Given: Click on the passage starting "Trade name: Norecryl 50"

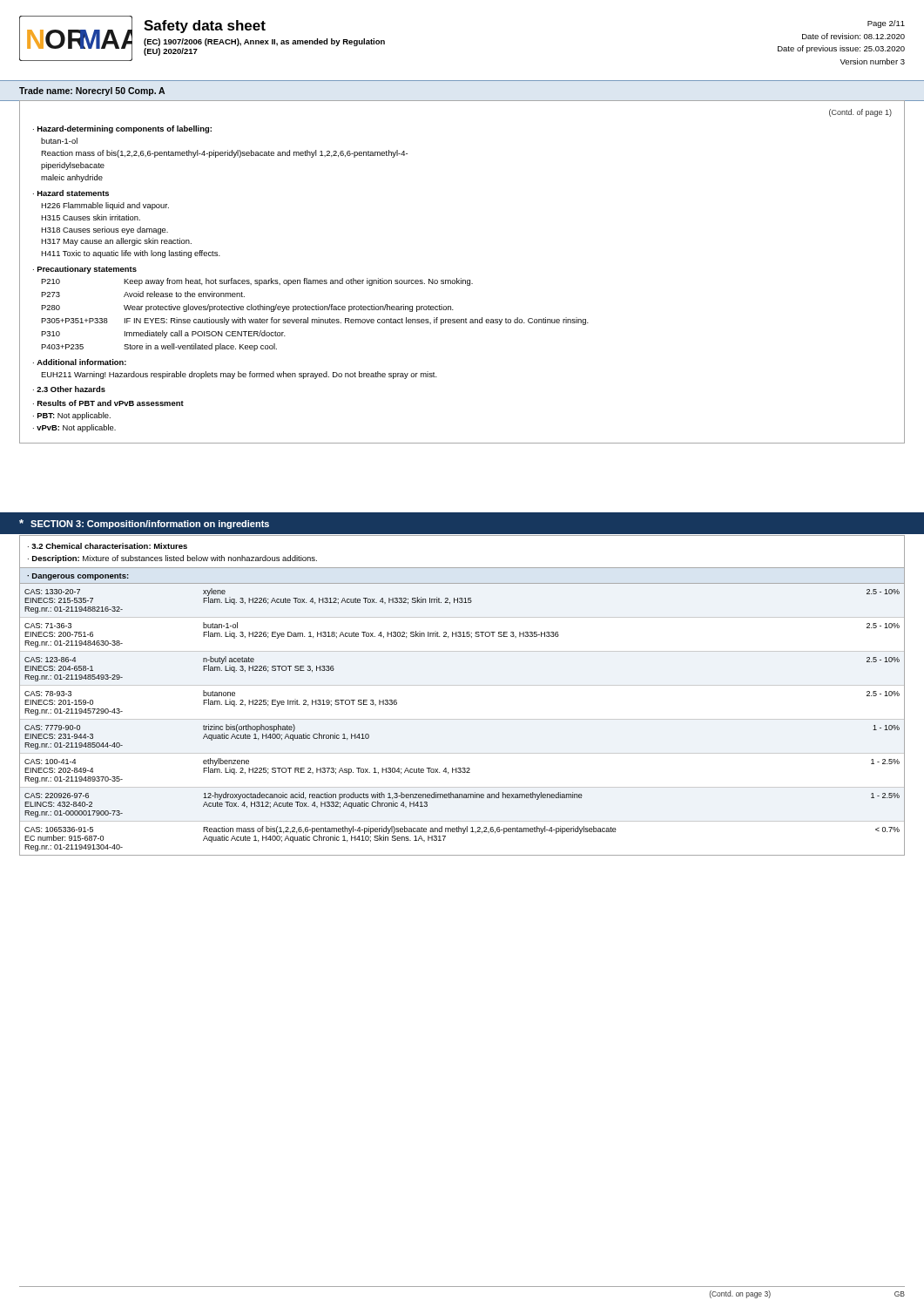Looking at the screenshot, I should pos(92,91).
